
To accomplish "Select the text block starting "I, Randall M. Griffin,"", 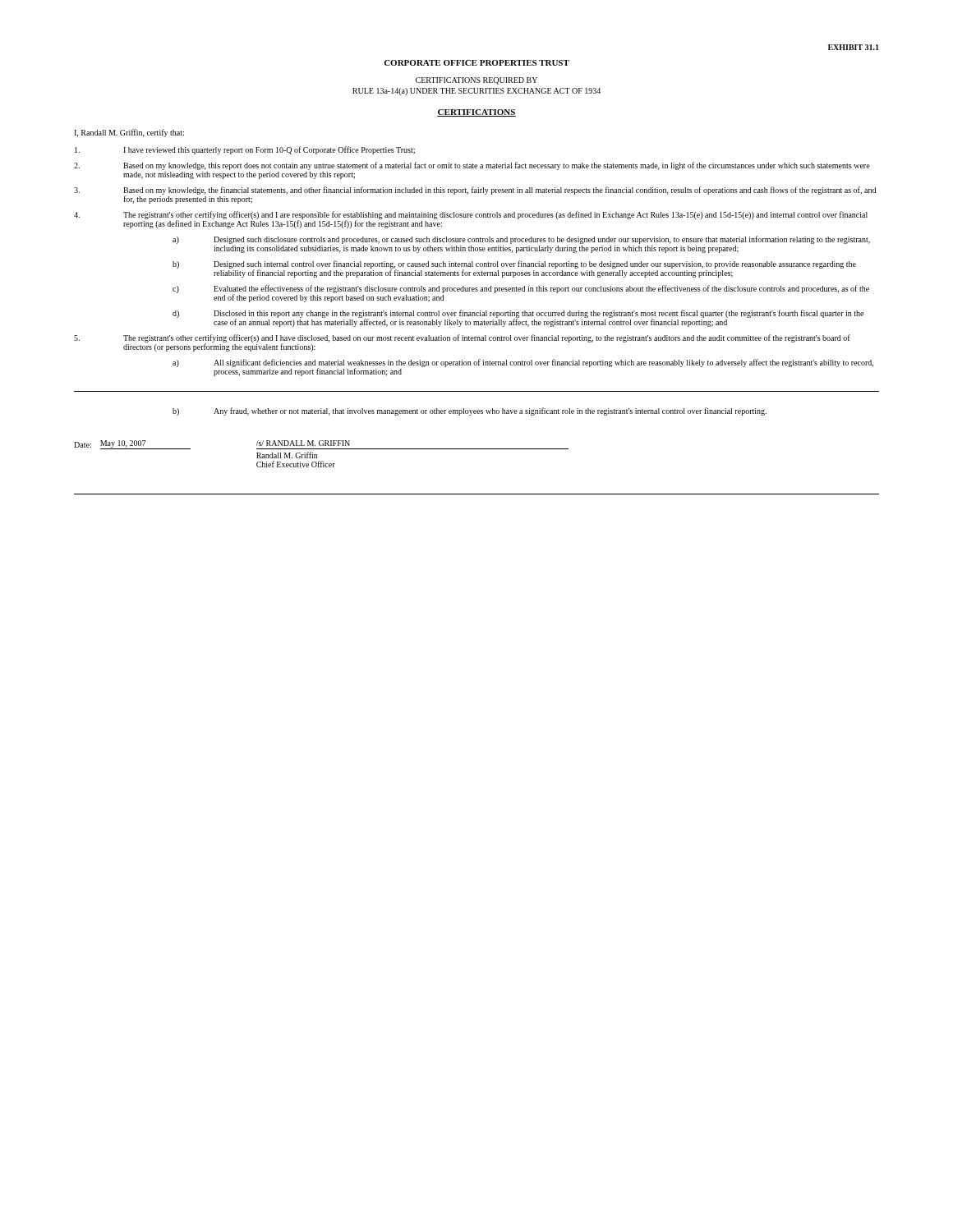I will 129,133.
